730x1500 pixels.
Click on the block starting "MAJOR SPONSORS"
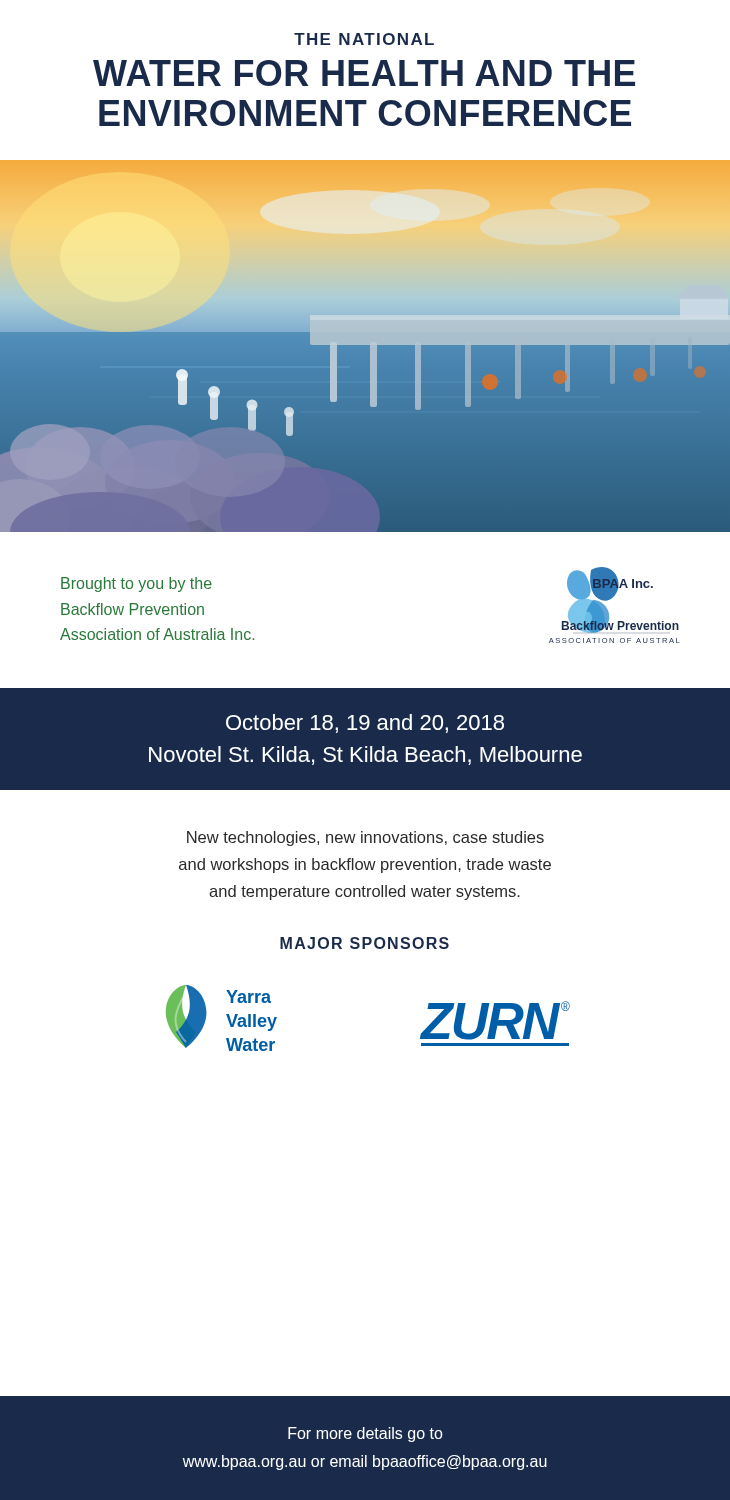365,944
